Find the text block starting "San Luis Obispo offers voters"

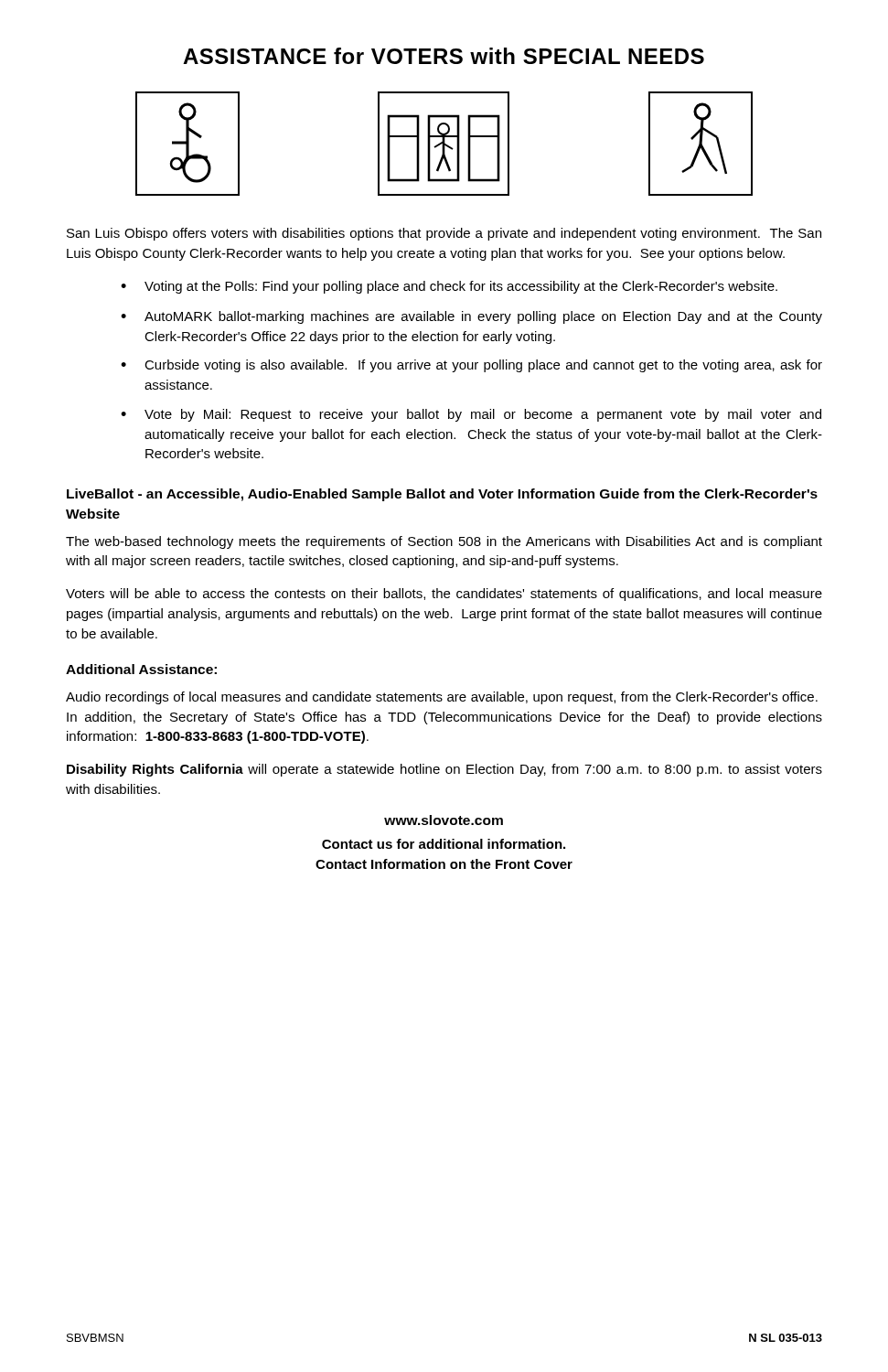tap(444, 243)
